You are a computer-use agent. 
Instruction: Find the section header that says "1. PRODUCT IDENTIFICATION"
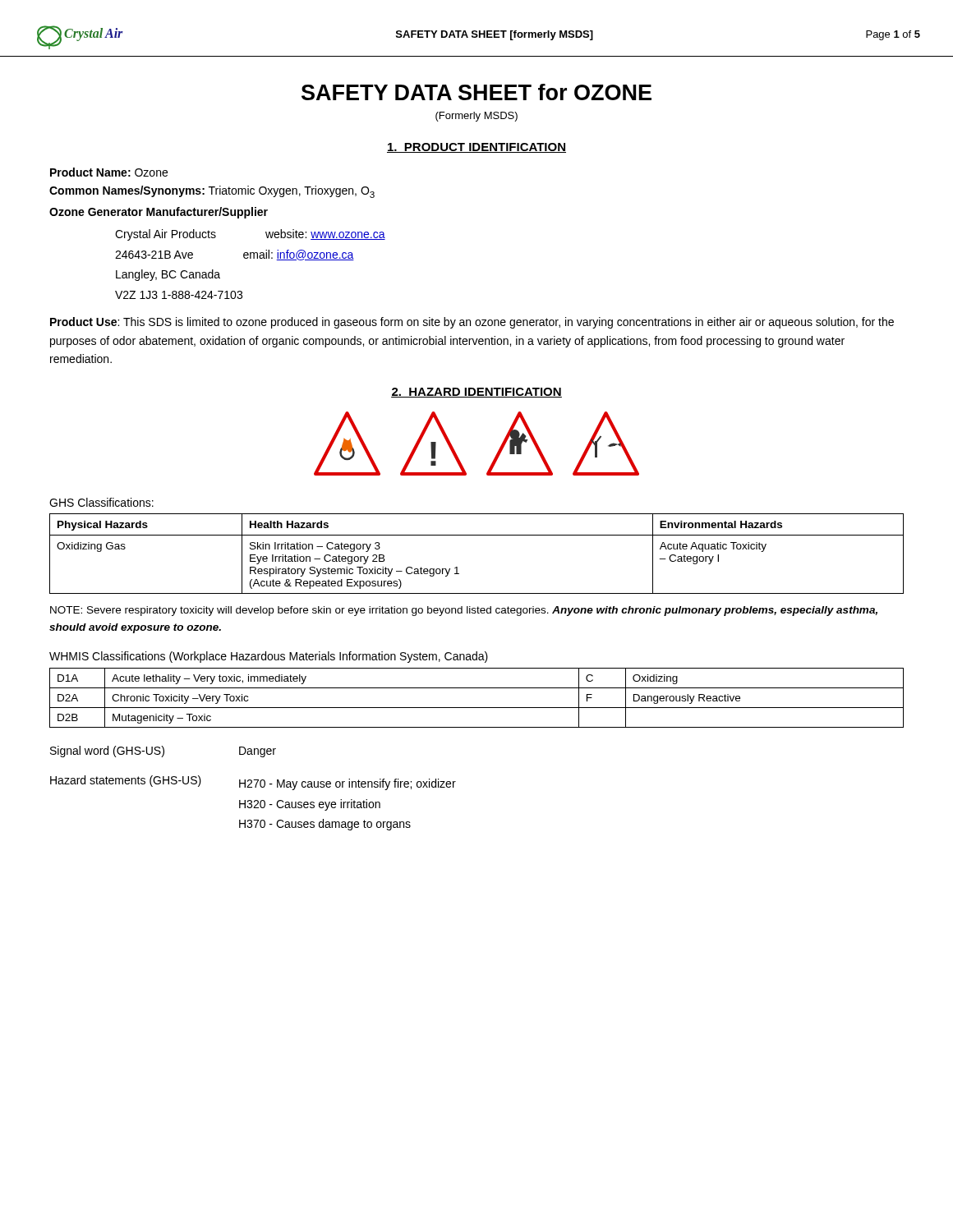click(476, 147)
